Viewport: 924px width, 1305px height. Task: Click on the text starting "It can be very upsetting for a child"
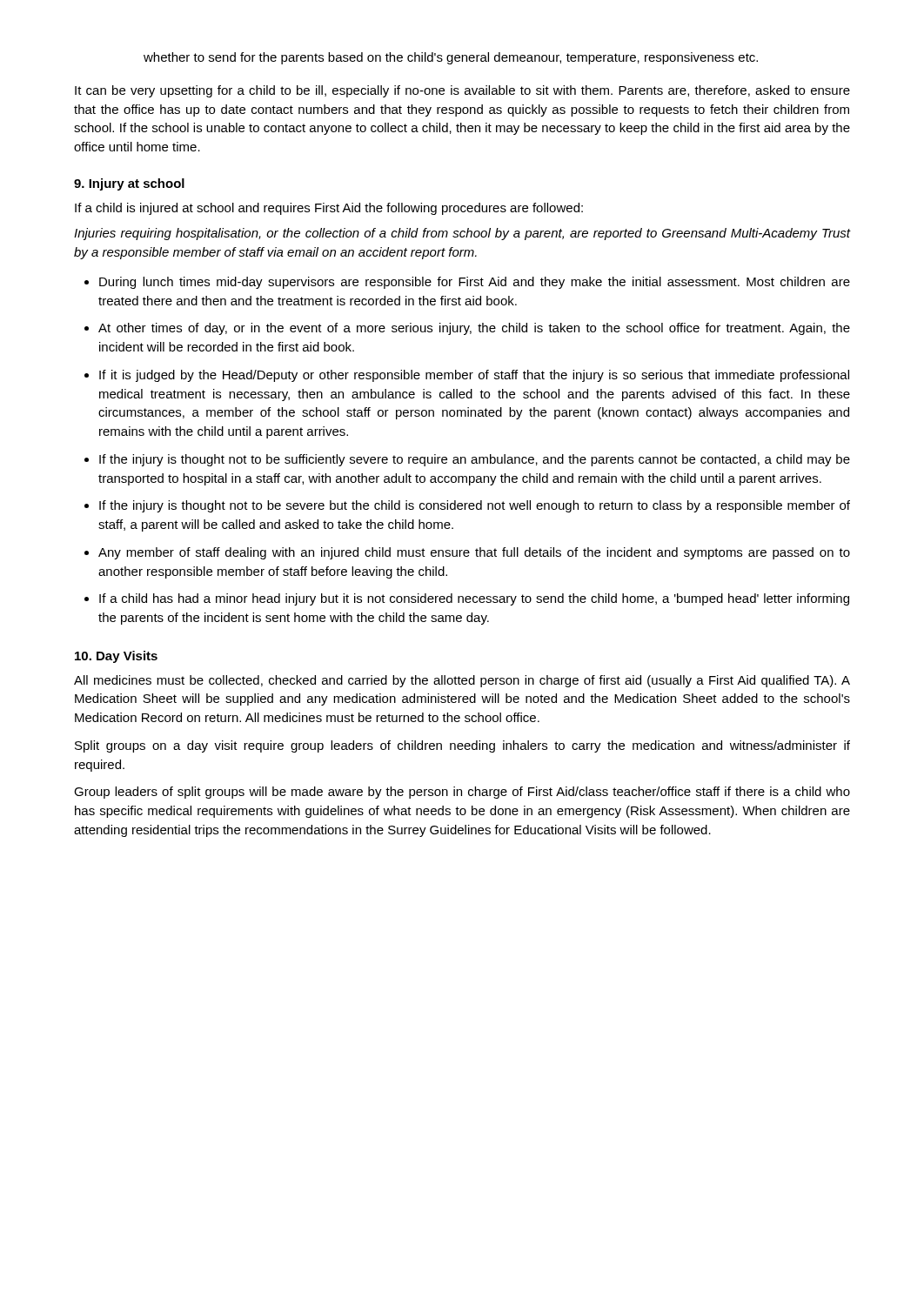click(462, 118)
